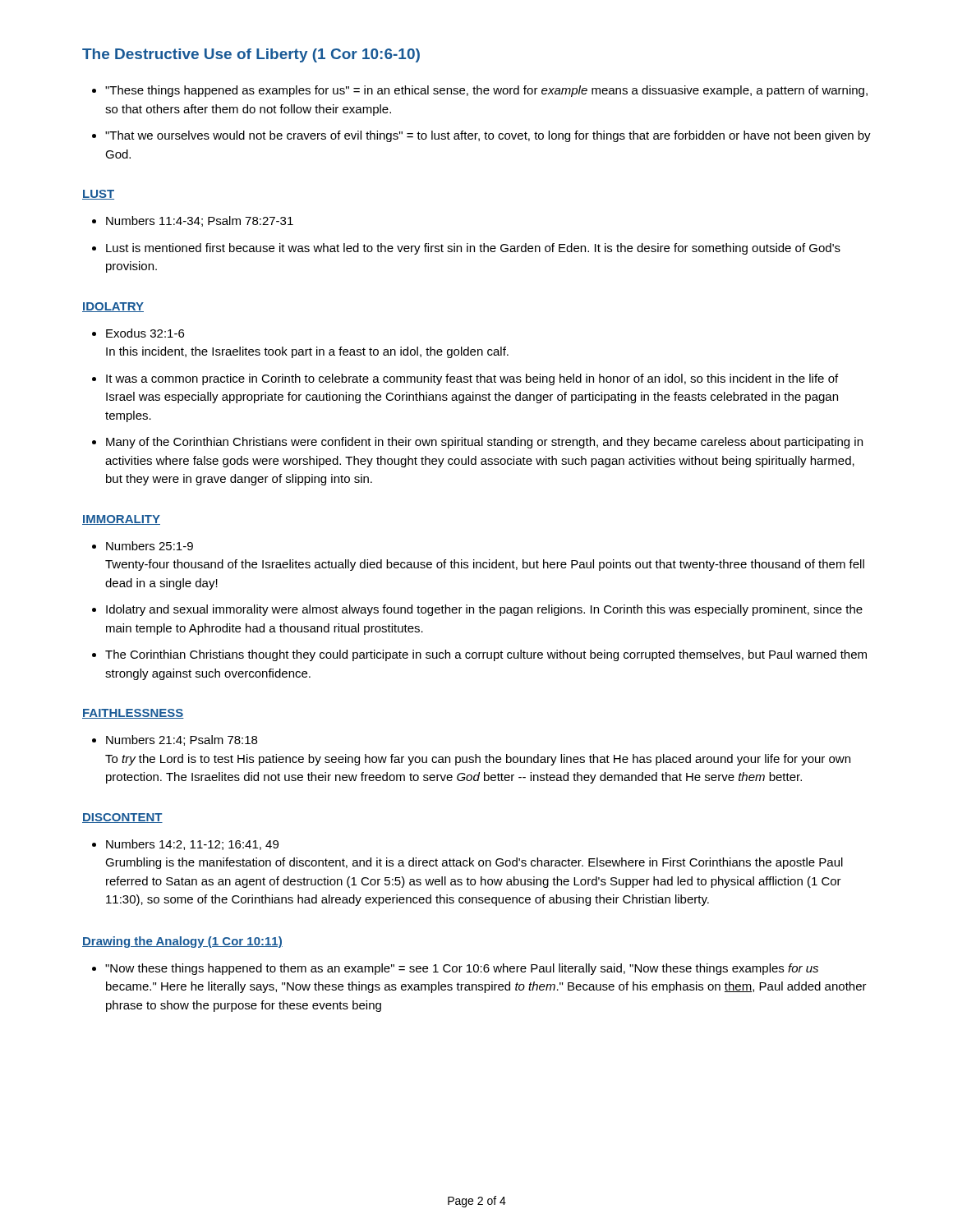Select the list item that says "The Corinthian Christians thought they could participate"
Viewport: 953px width, 1232px height.
[x=486, y=663]
